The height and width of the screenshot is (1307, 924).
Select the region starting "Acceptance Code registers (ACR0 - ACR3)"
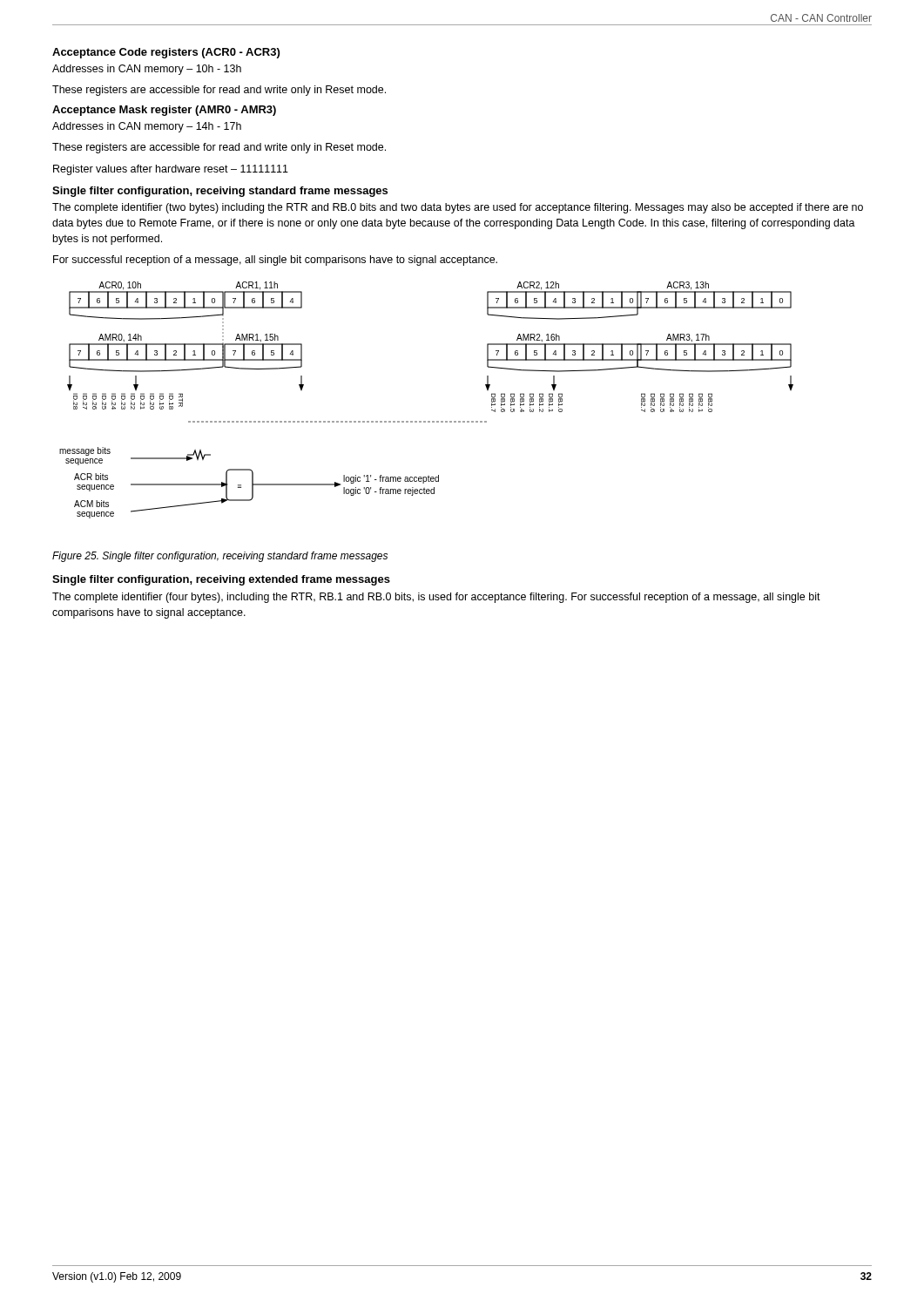tap(166, 52)
